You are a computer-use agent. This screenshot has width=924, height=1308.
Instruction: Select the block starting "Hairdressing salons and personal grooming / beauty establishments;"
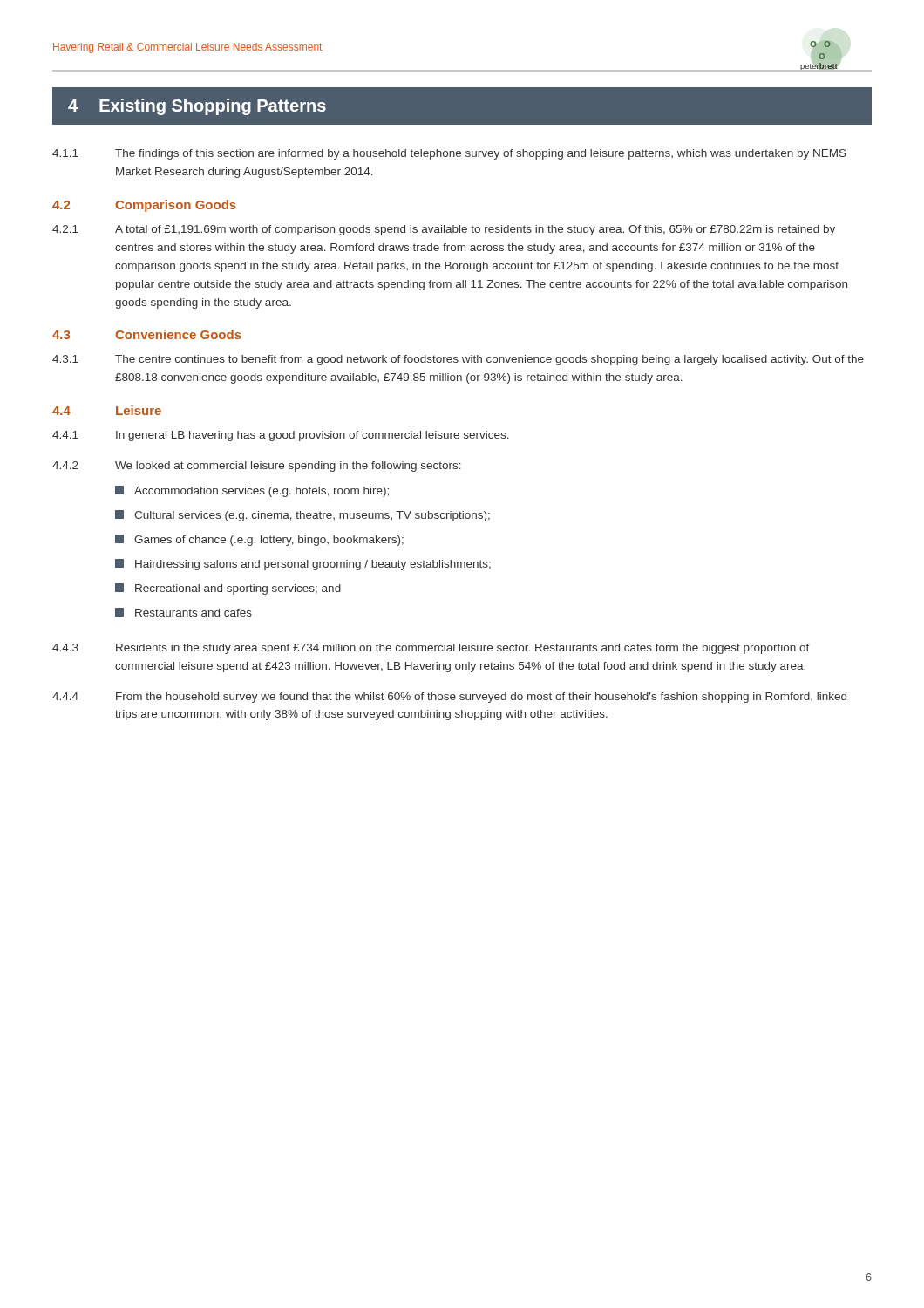303,565
